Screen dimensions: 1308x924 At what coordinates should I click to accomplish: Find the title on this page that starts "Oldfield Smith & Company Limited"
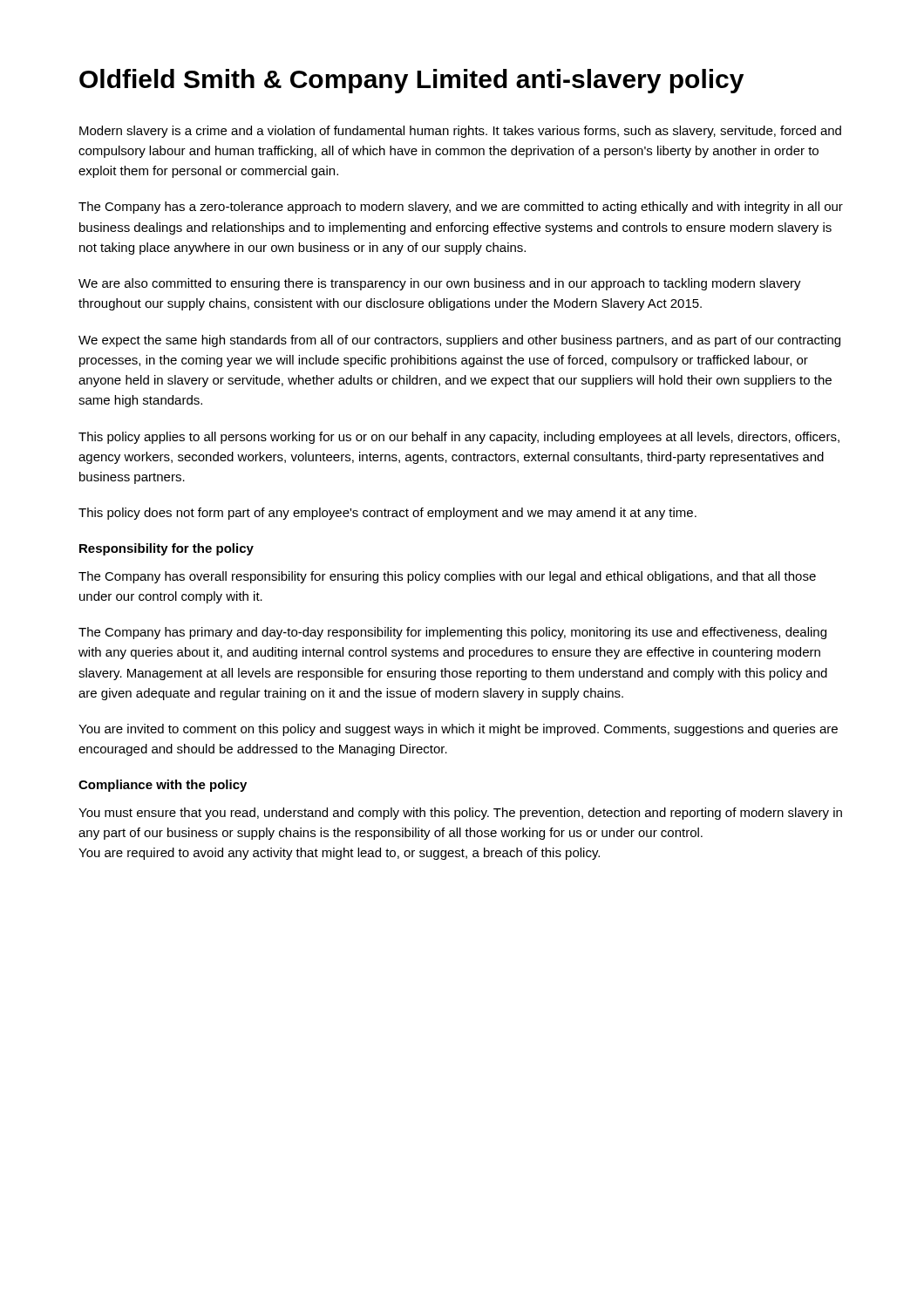pyautogui.click(x=411, y=79)
